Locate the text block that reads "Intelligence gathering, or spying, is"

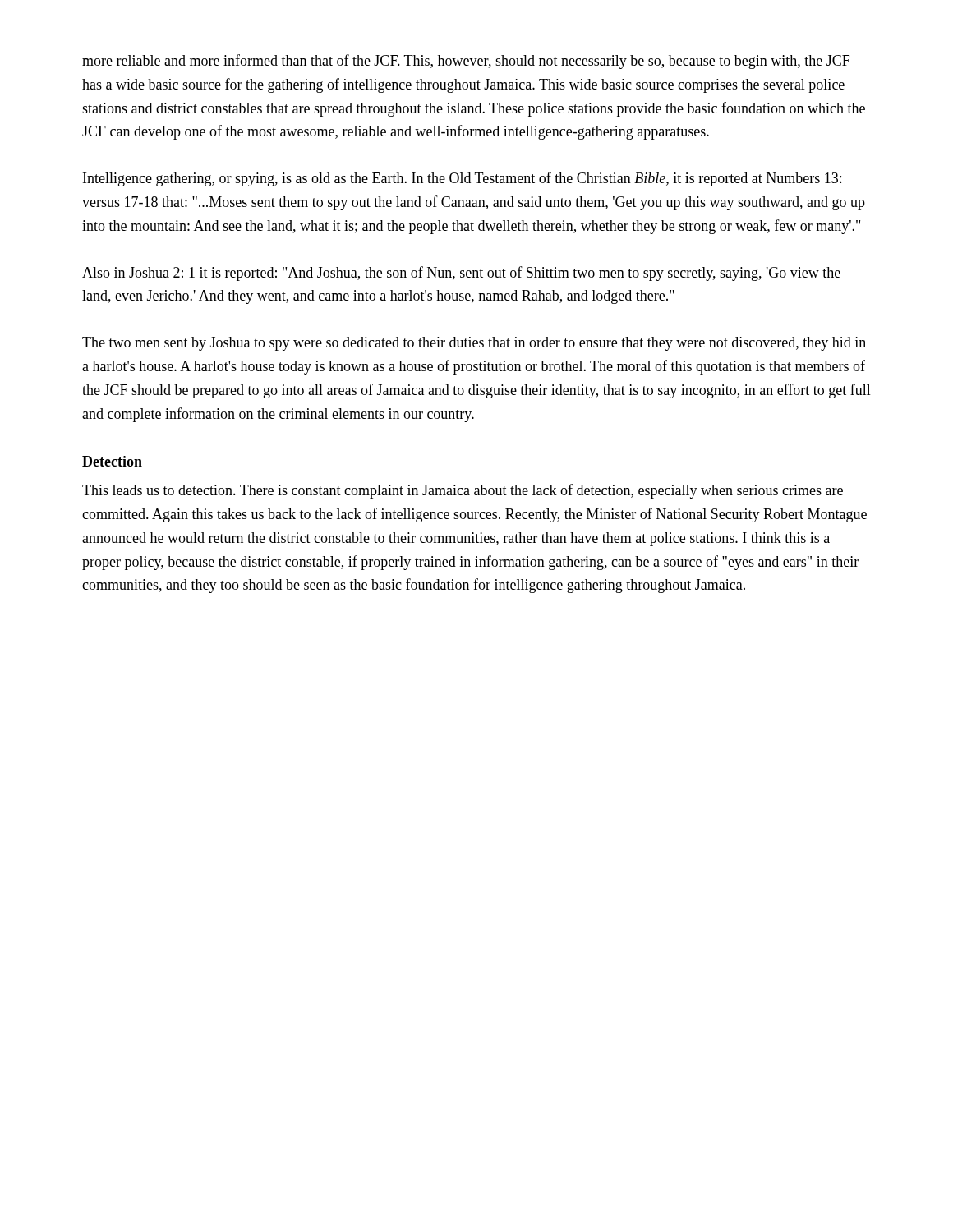pyautogui.click(x=474, y=202)
